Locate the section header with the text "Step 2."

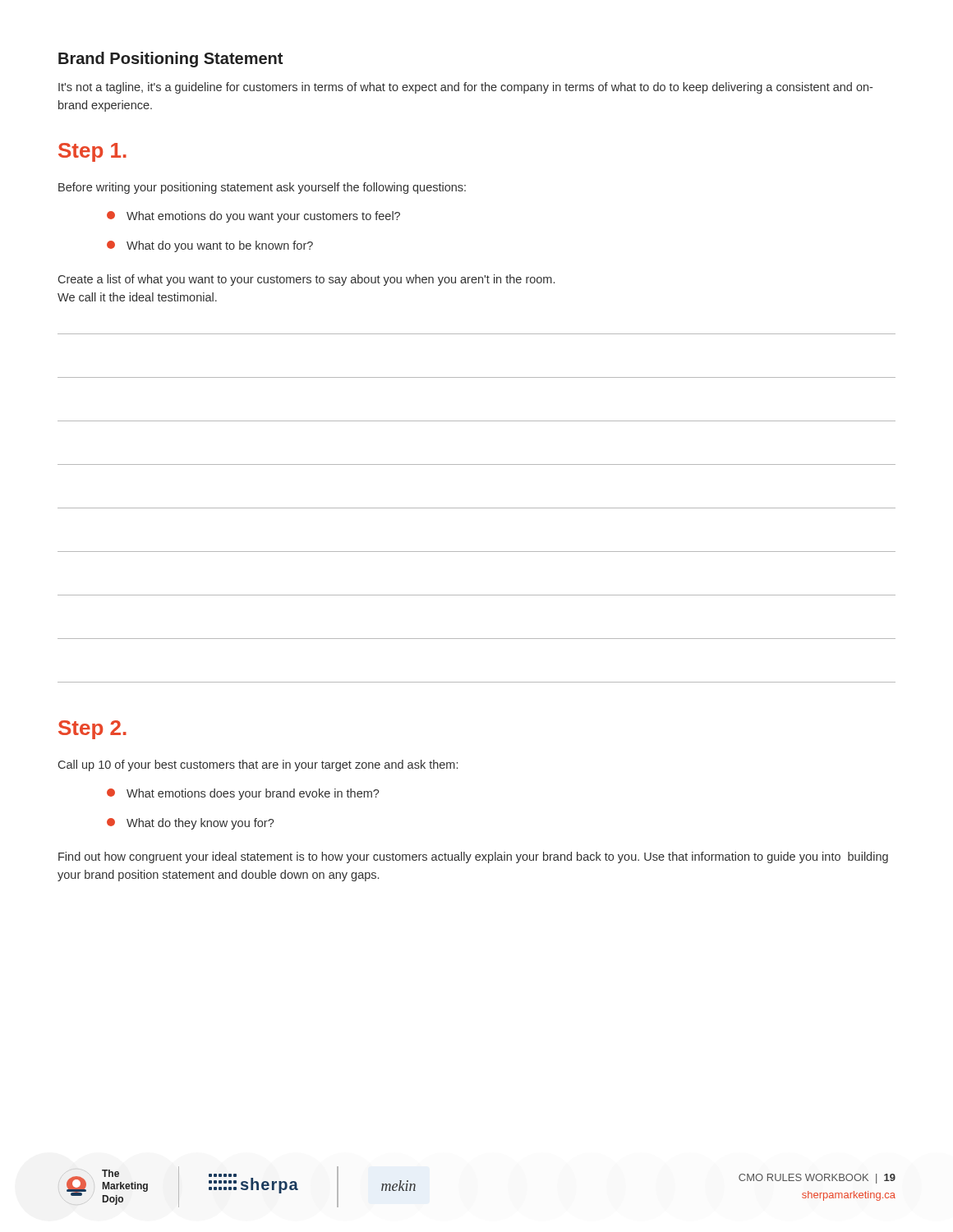tap(92, 730)
